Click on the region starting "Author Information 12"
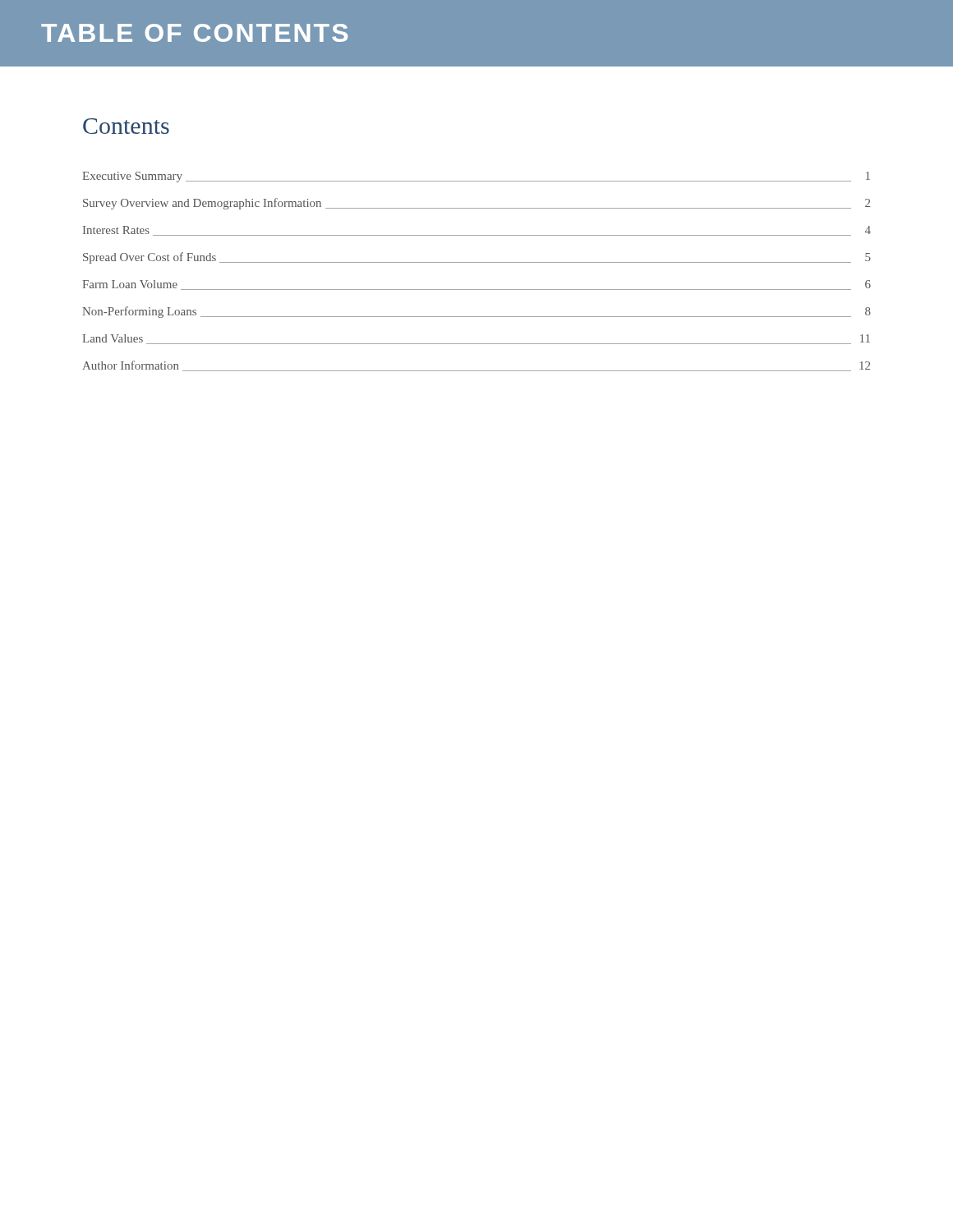 point(476,366)
